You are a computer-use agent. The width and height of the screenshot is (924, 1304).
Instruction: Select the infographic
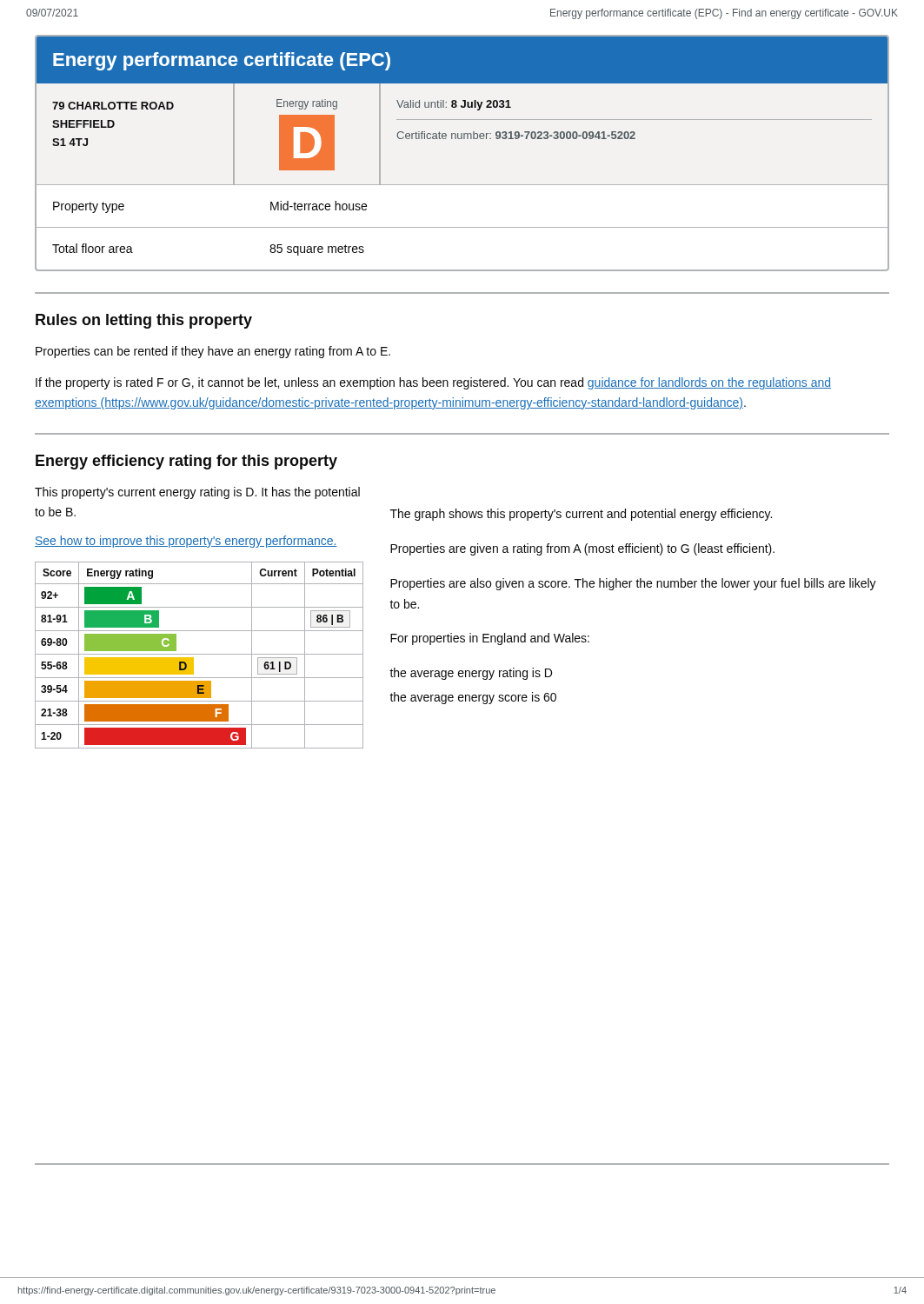199,655
